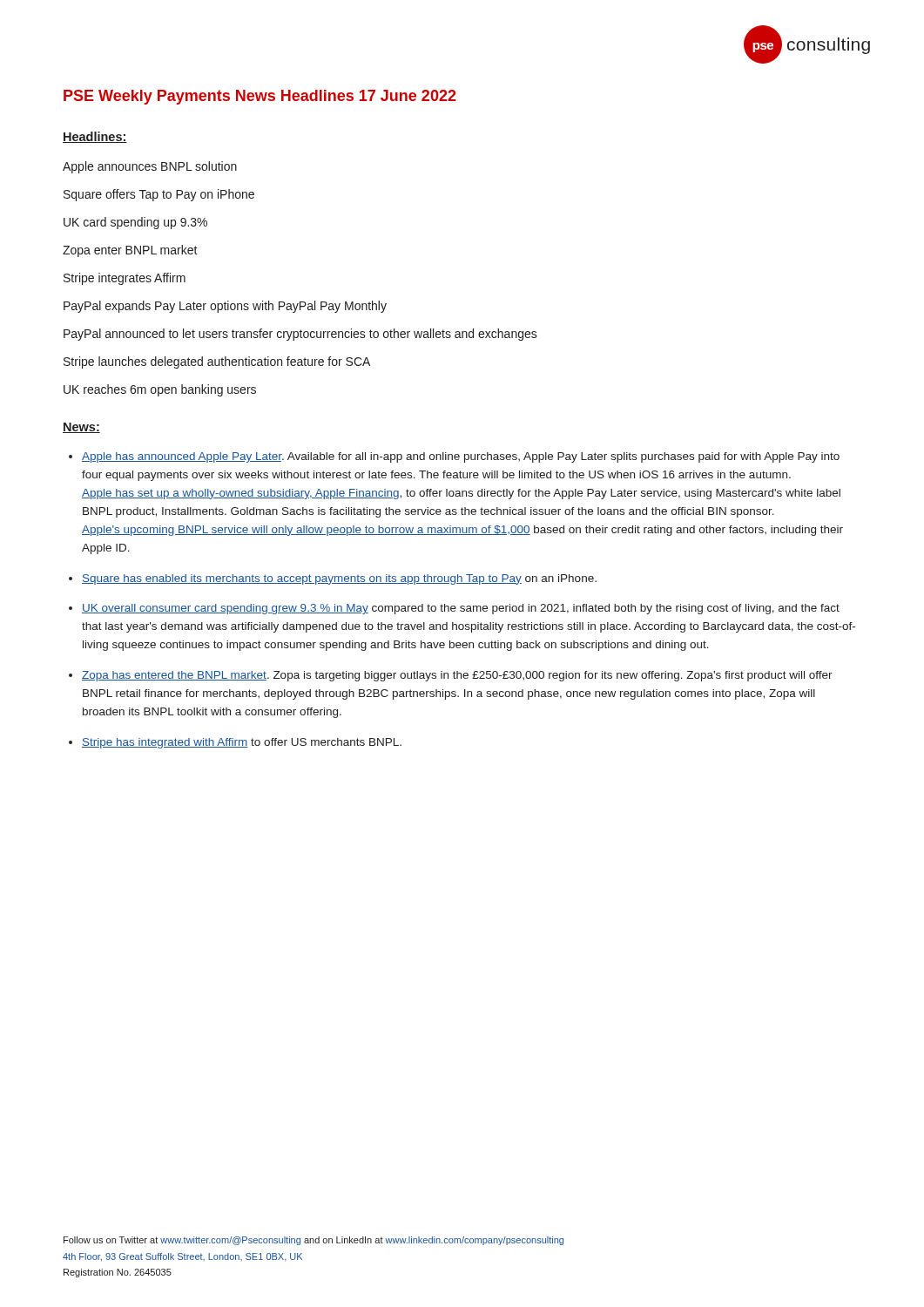This screenshot has width=924, height=1307.
Task: Locate the region starting "UK reaches 6m open banking users"
Action: click(x=160, y=389)
